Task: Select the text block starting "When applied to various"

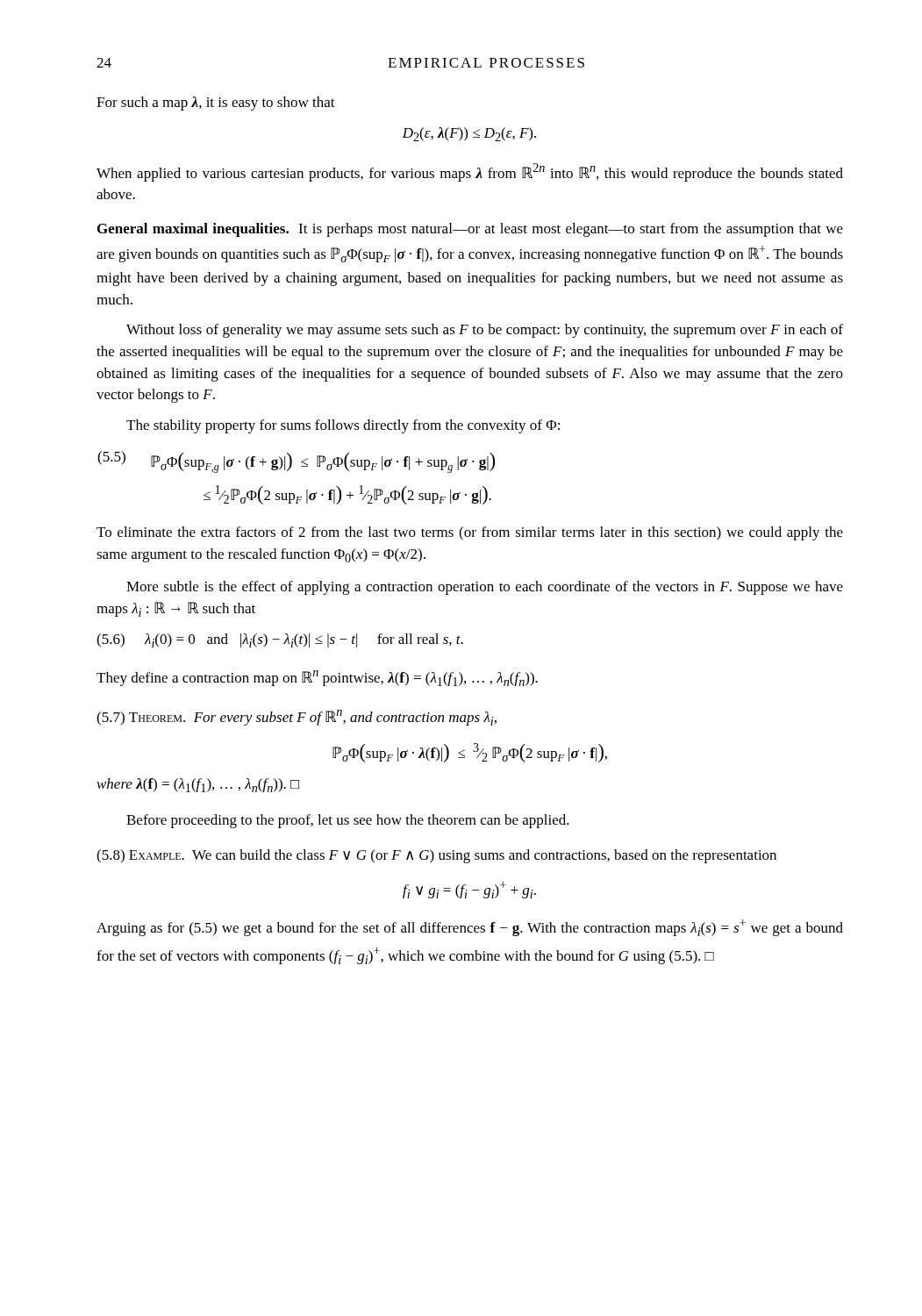Action: pos(470,181)
